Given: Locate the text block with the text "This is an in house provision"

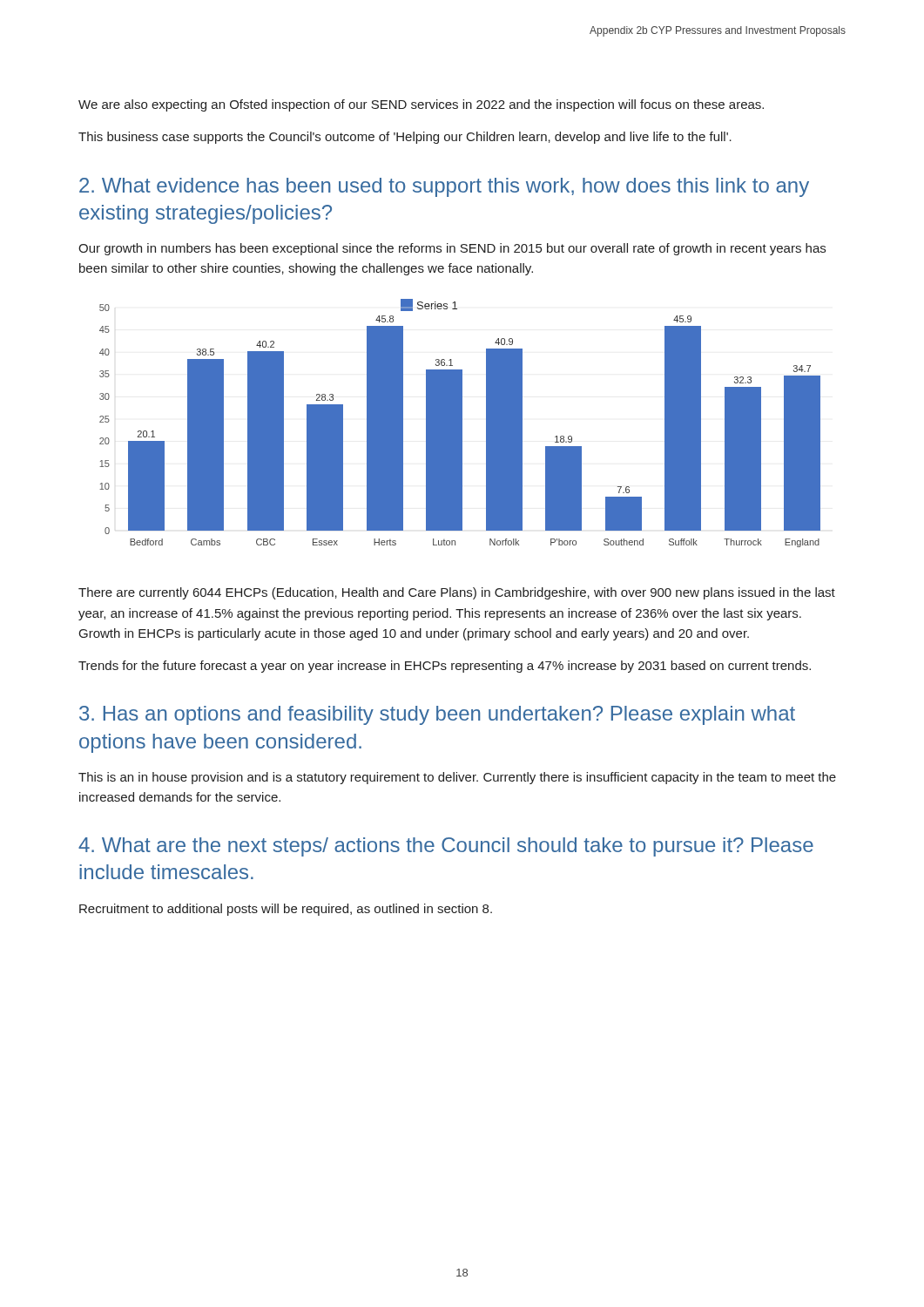Looking at the screenshot, I should [x=457, y=787].
